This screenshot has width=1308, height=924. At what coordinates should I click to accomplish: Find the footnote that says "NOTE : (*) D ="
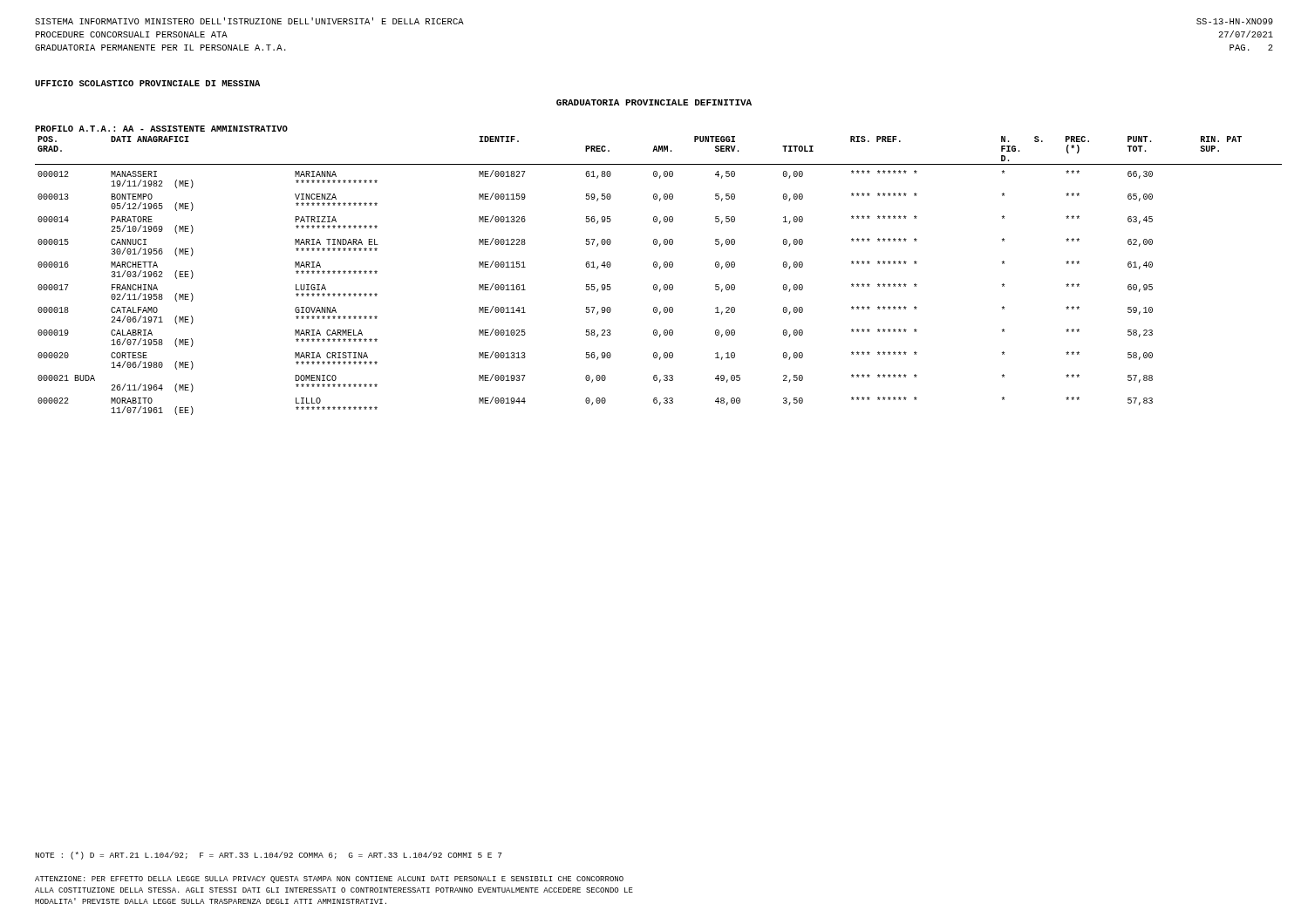[269, 855]
